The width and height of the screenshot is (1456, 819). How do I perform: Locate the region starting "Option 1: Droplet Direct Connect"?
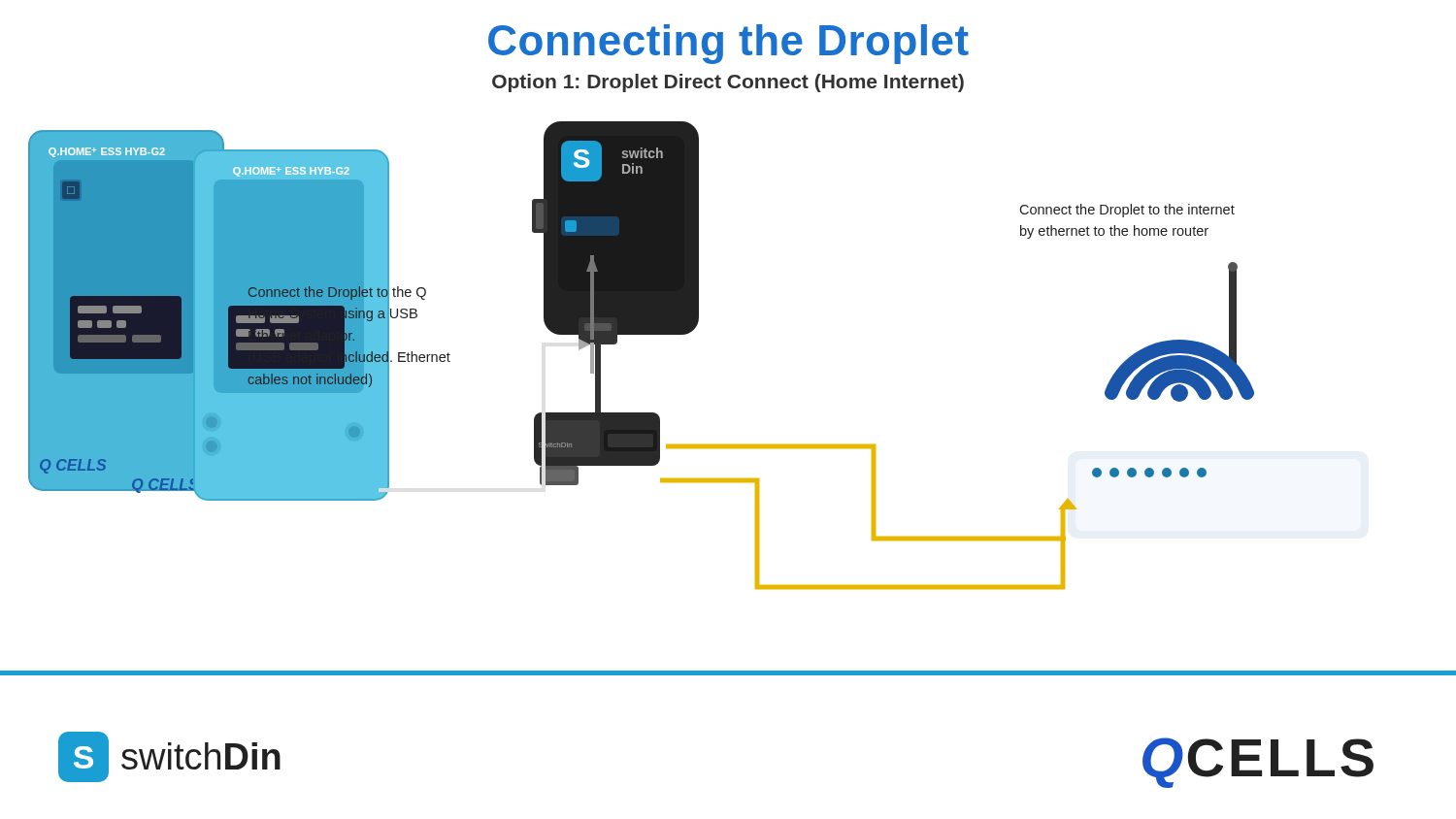tap(728, 81)
